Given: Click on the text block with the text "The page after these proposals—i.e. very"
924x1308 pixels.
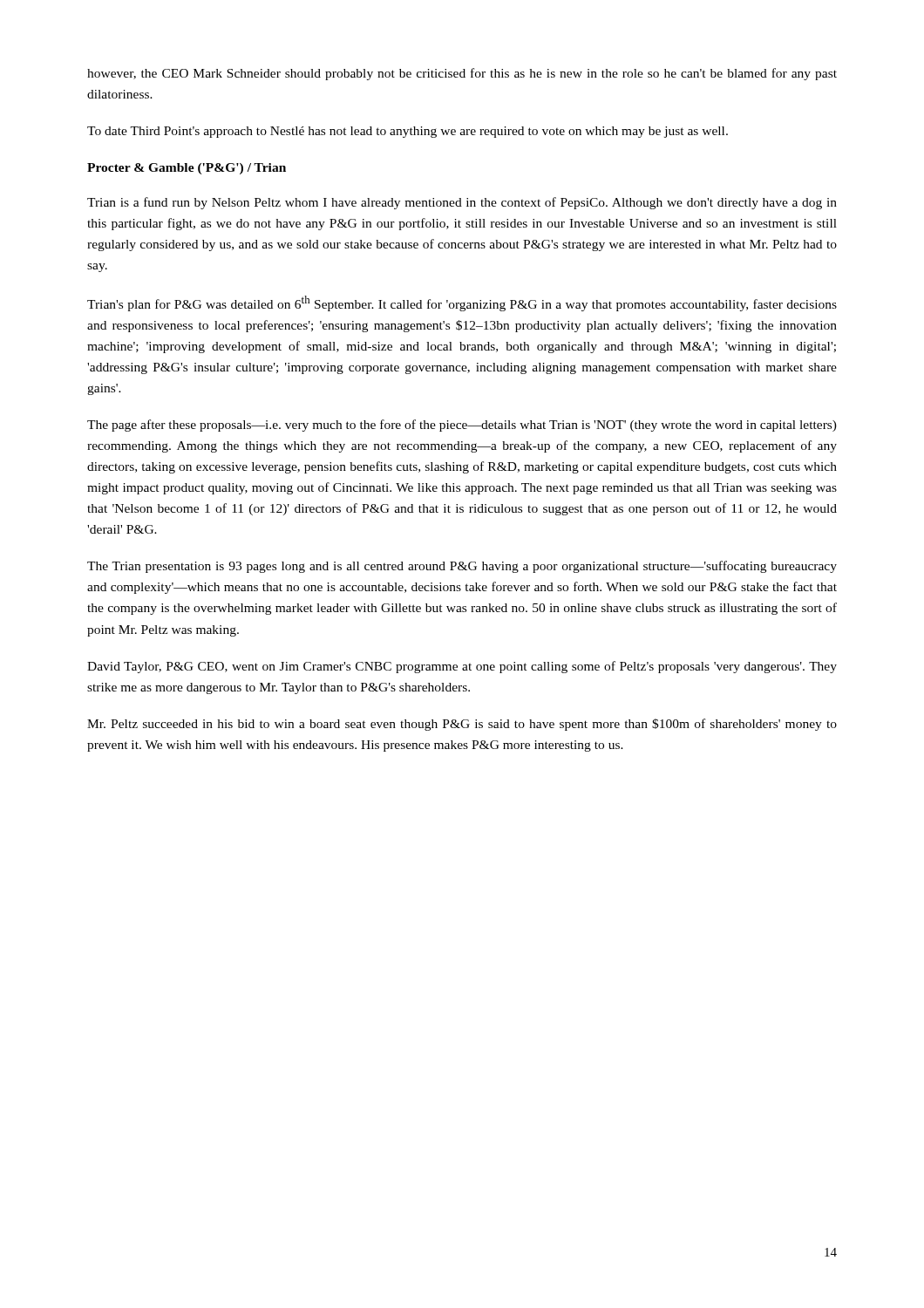Looking at the screenshot, I should [462, 477].
